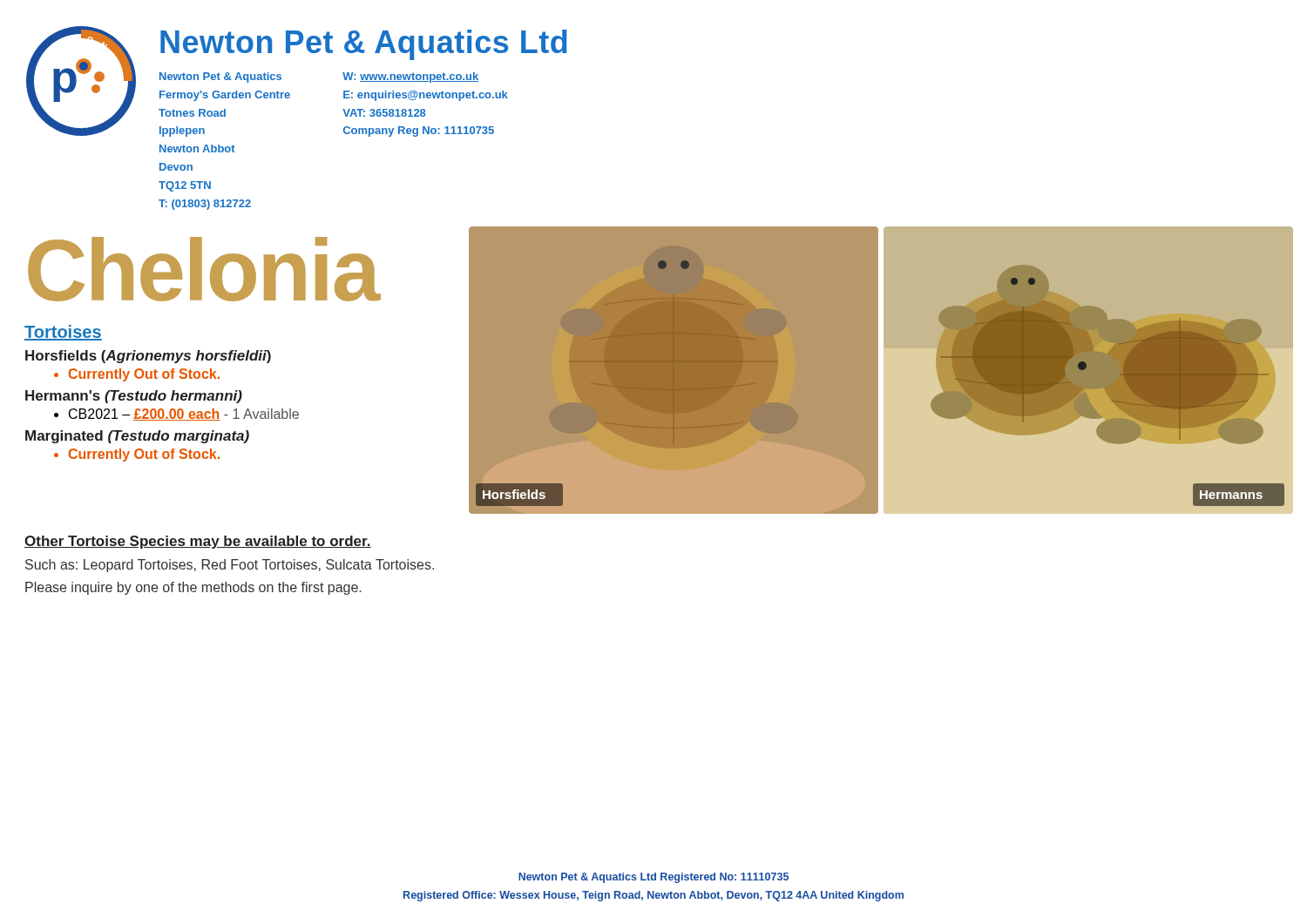
Task: Find the passage starting "Marginated (Testudo marginata)"
Action: (x=137, y=436)
